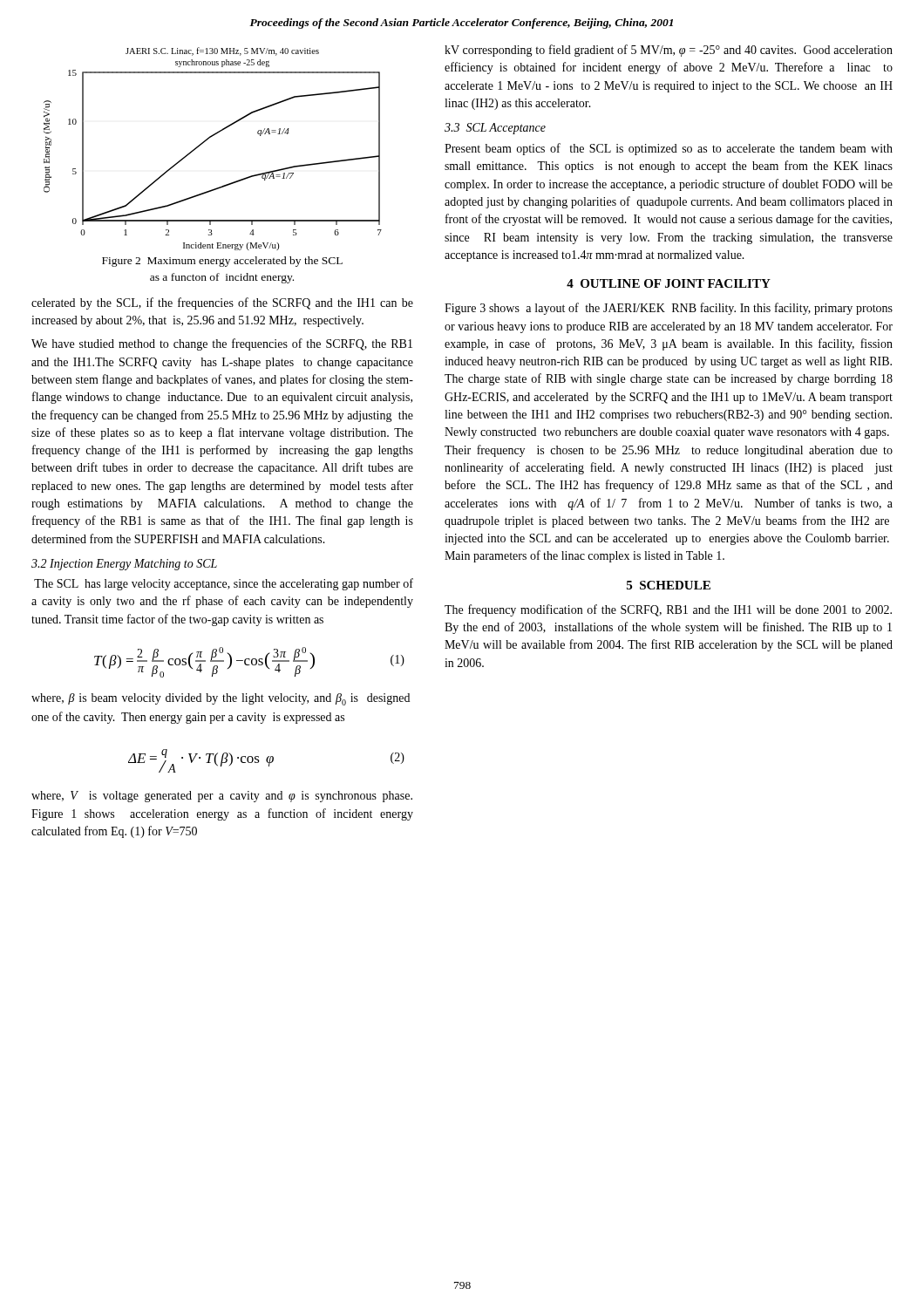
Task: Find the section header with the text "4 OUTLINE OF"
Action: coord(669,284)
